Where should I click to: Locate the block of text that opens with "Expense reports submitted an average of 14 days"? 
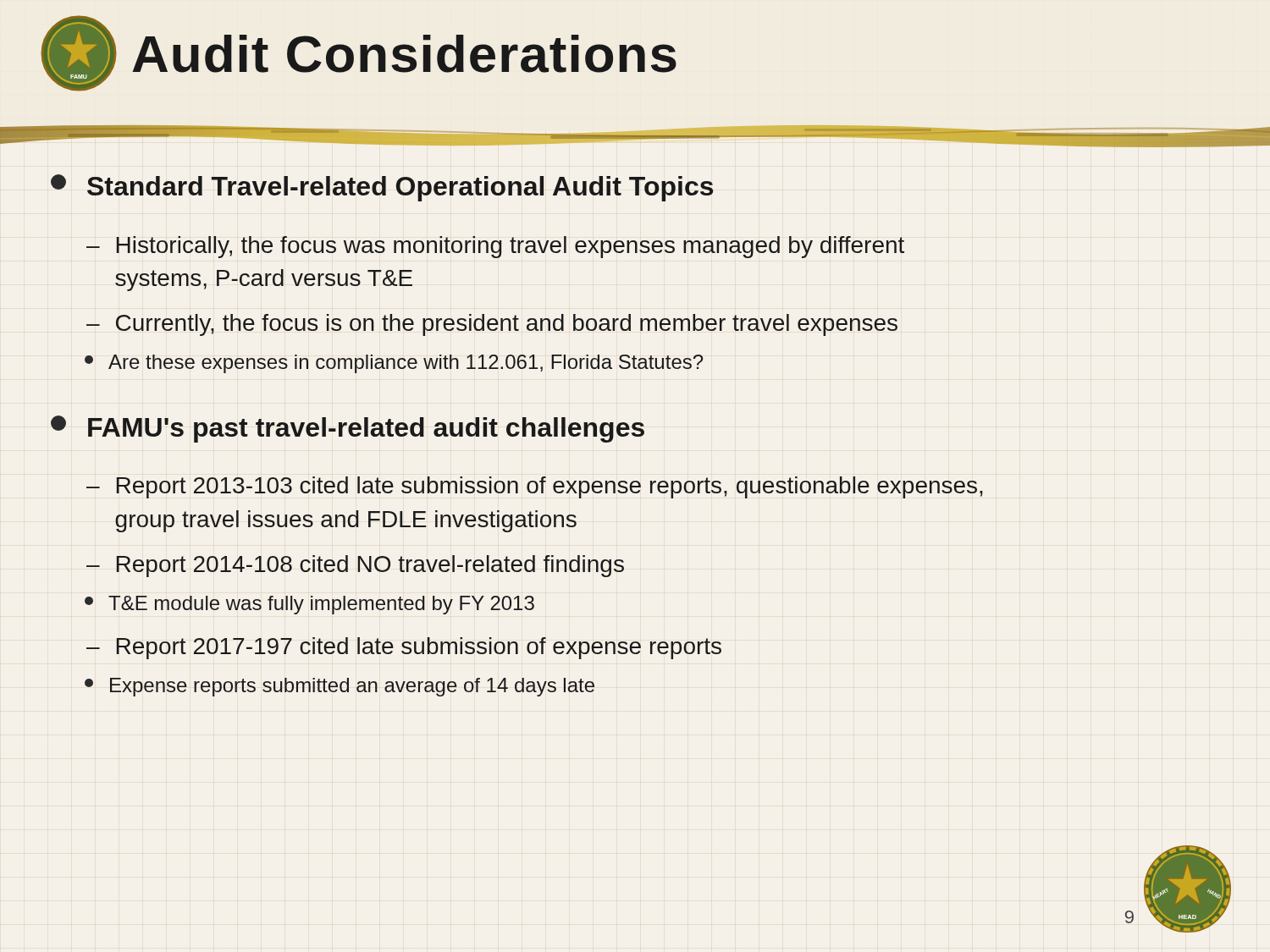click(x=340, y=685)
